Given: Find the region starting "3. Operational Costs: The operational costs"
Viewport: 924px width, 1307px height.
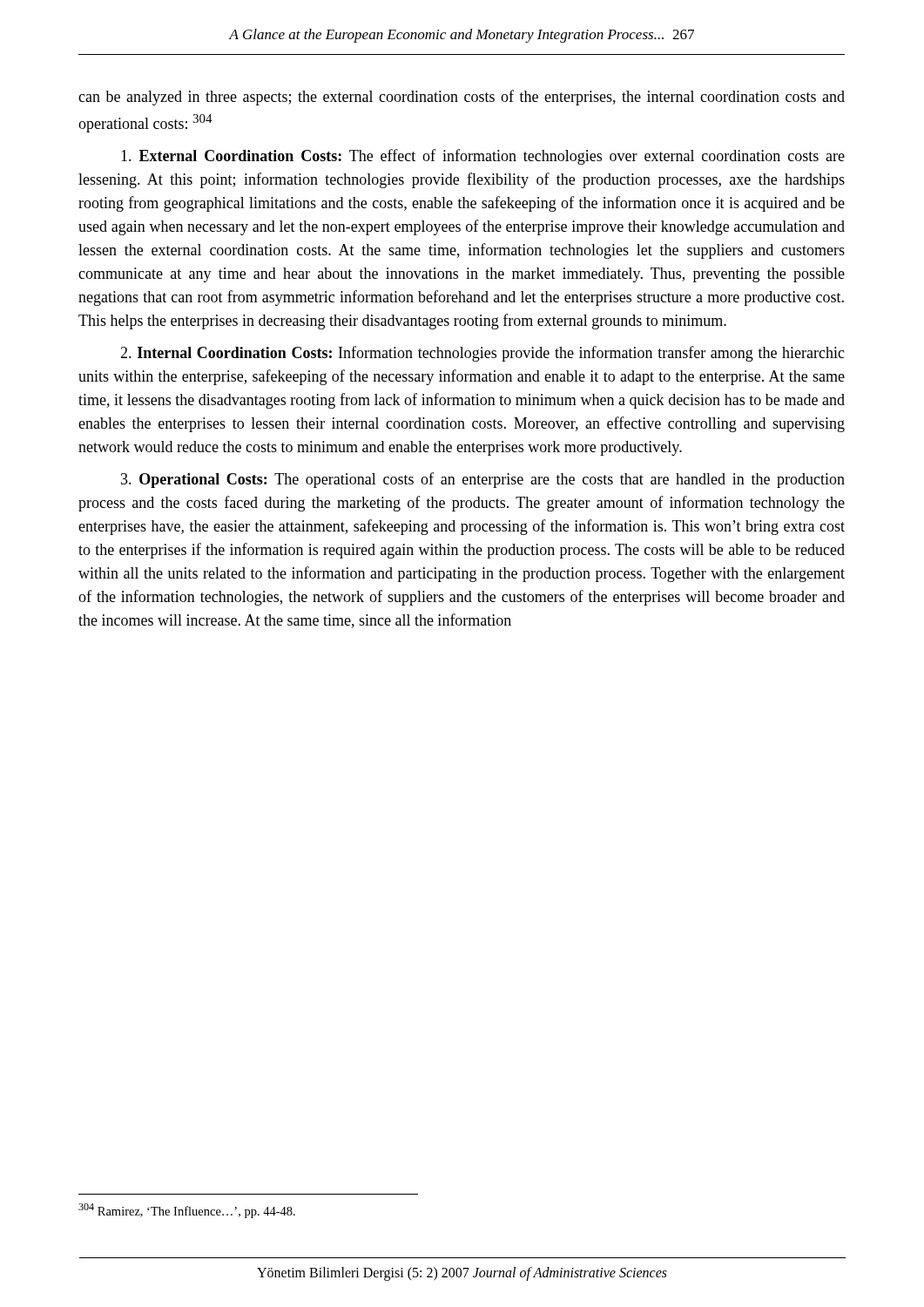Looking at the screenshot, I should click(x=462, y=550).
